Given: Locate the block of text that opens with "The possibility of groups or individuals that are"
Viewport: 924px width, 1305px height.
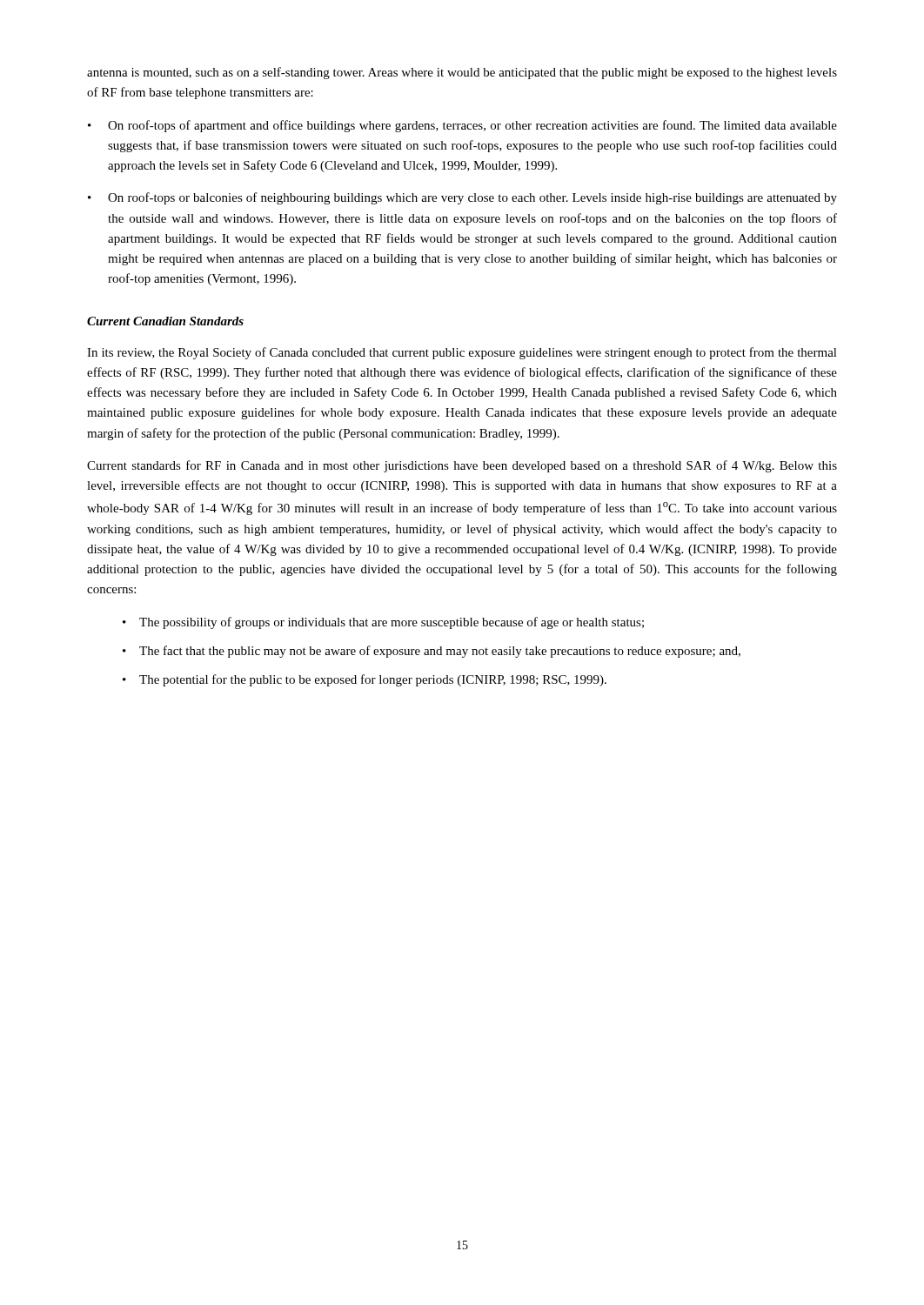Looking at the screenshot, I should pyautogui.click(x=392, y=622).
